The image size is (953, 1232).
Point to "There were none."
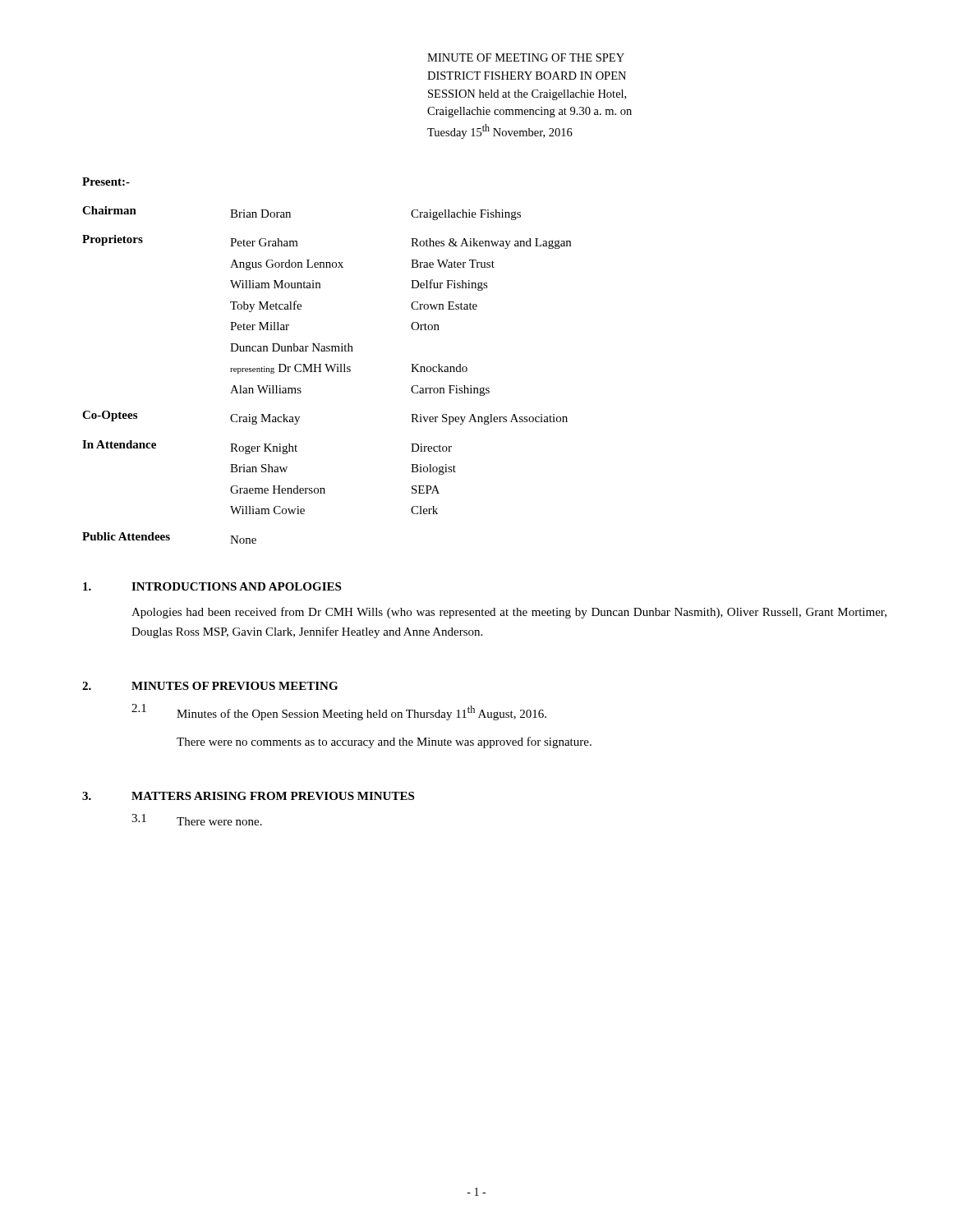220,821
